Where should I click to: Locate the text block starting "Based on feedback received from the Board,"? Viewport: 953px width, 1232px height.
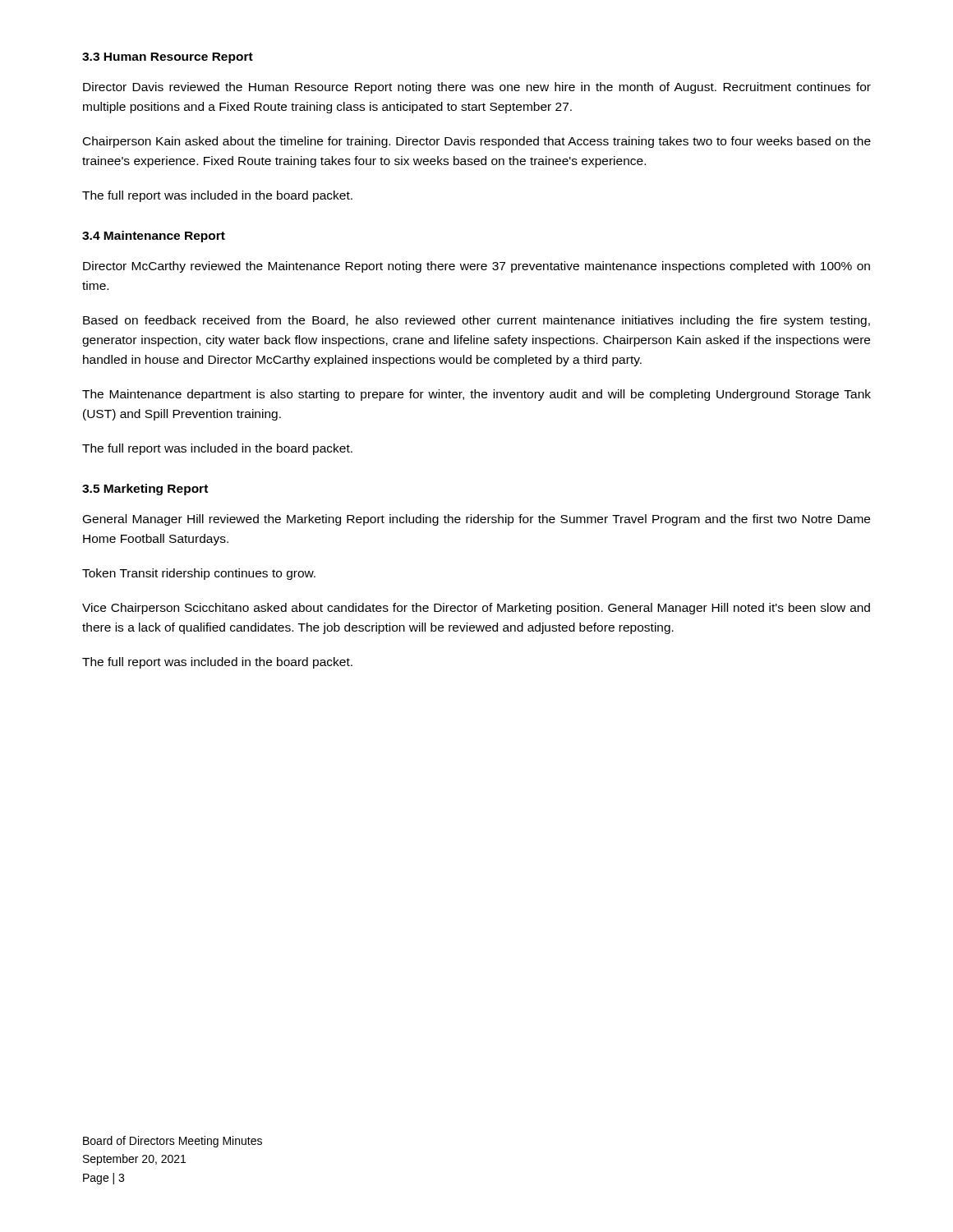tap(476, 340)
